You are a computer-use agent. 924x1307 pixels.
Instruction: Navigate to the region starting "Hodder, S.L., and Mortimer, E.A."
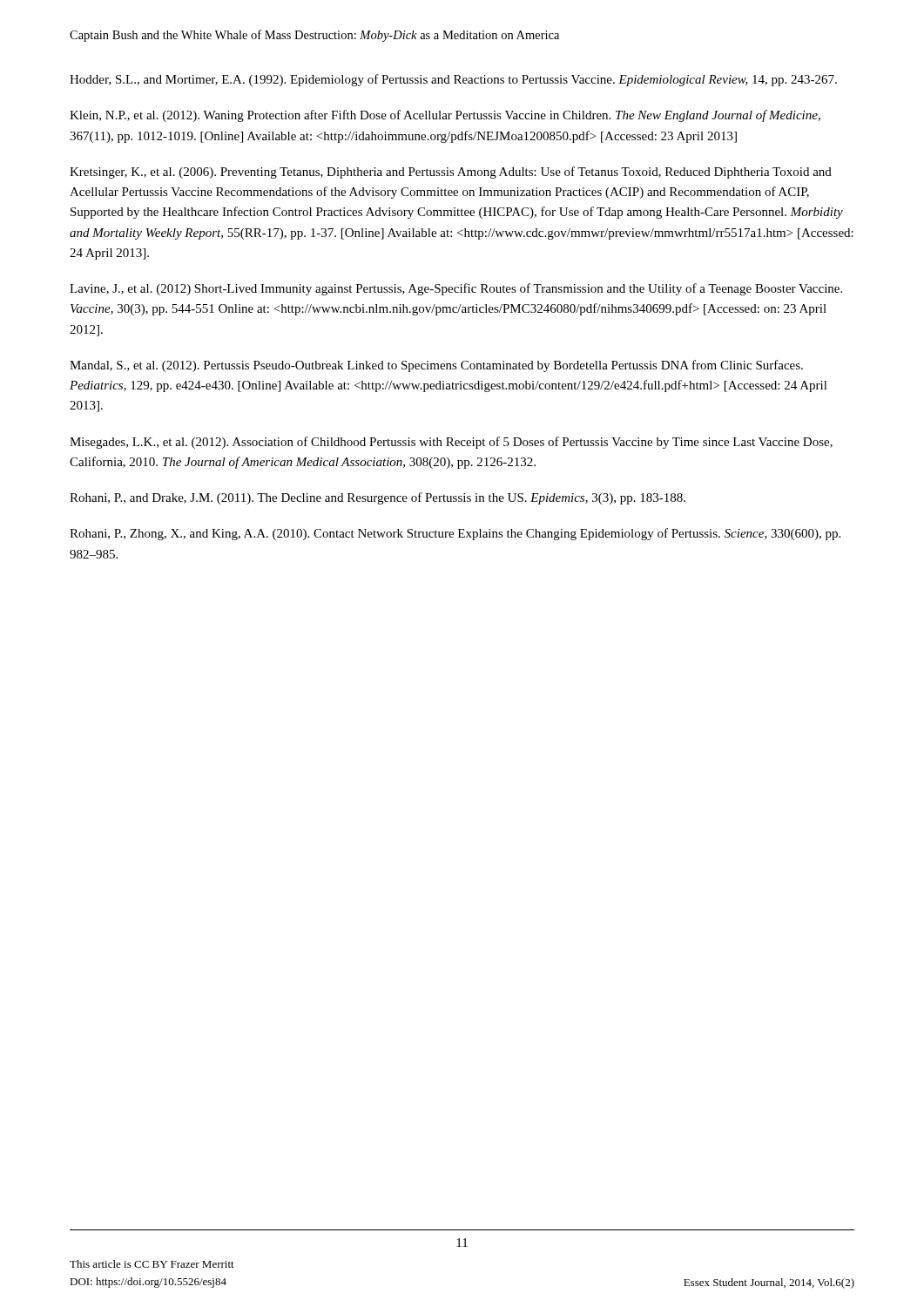pyautogui.click(x=454, y=79)
